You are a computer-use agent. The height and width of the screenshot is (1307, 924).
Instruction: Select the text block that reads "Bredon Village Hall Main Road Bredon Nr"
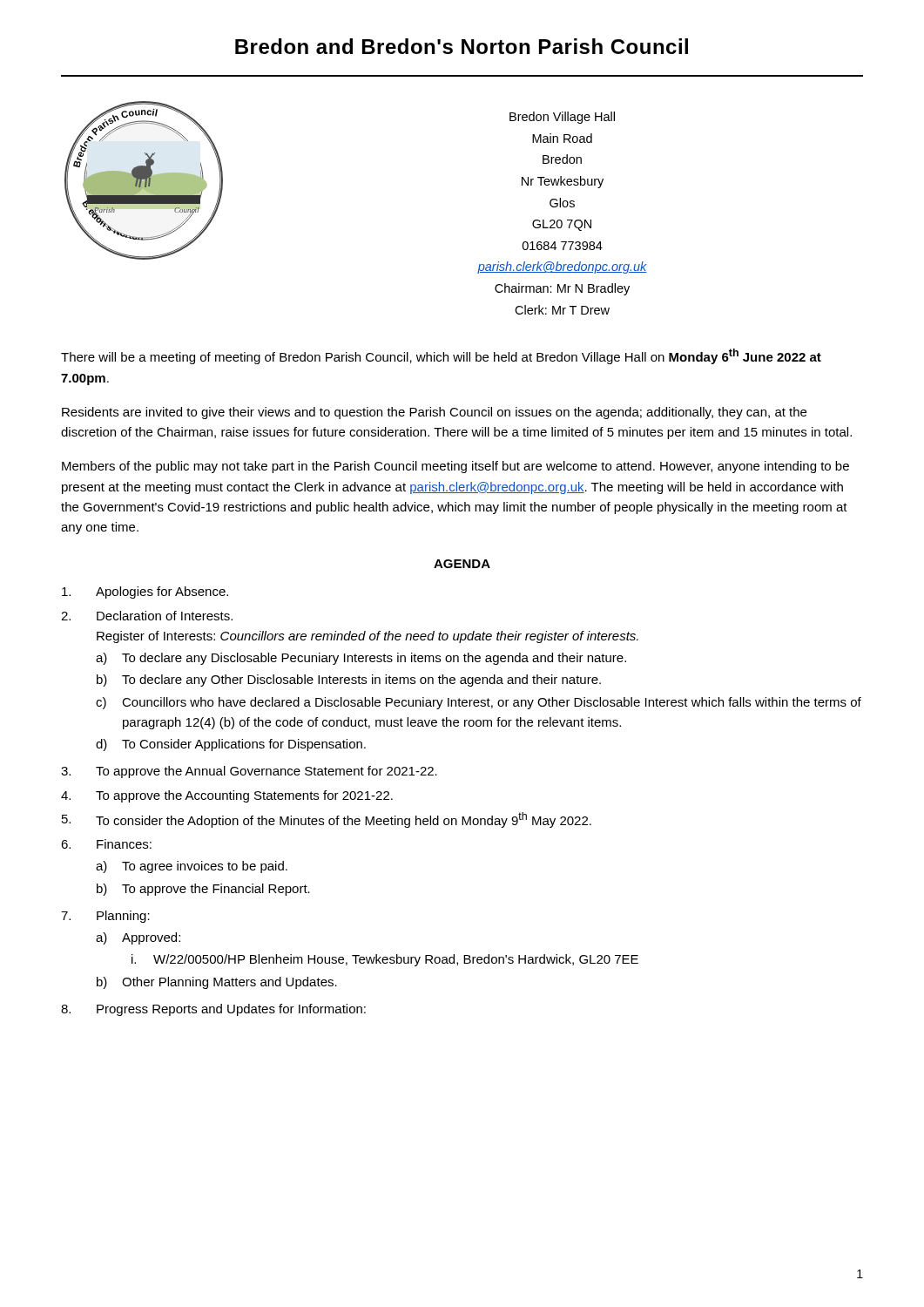[x=562, y=213]
